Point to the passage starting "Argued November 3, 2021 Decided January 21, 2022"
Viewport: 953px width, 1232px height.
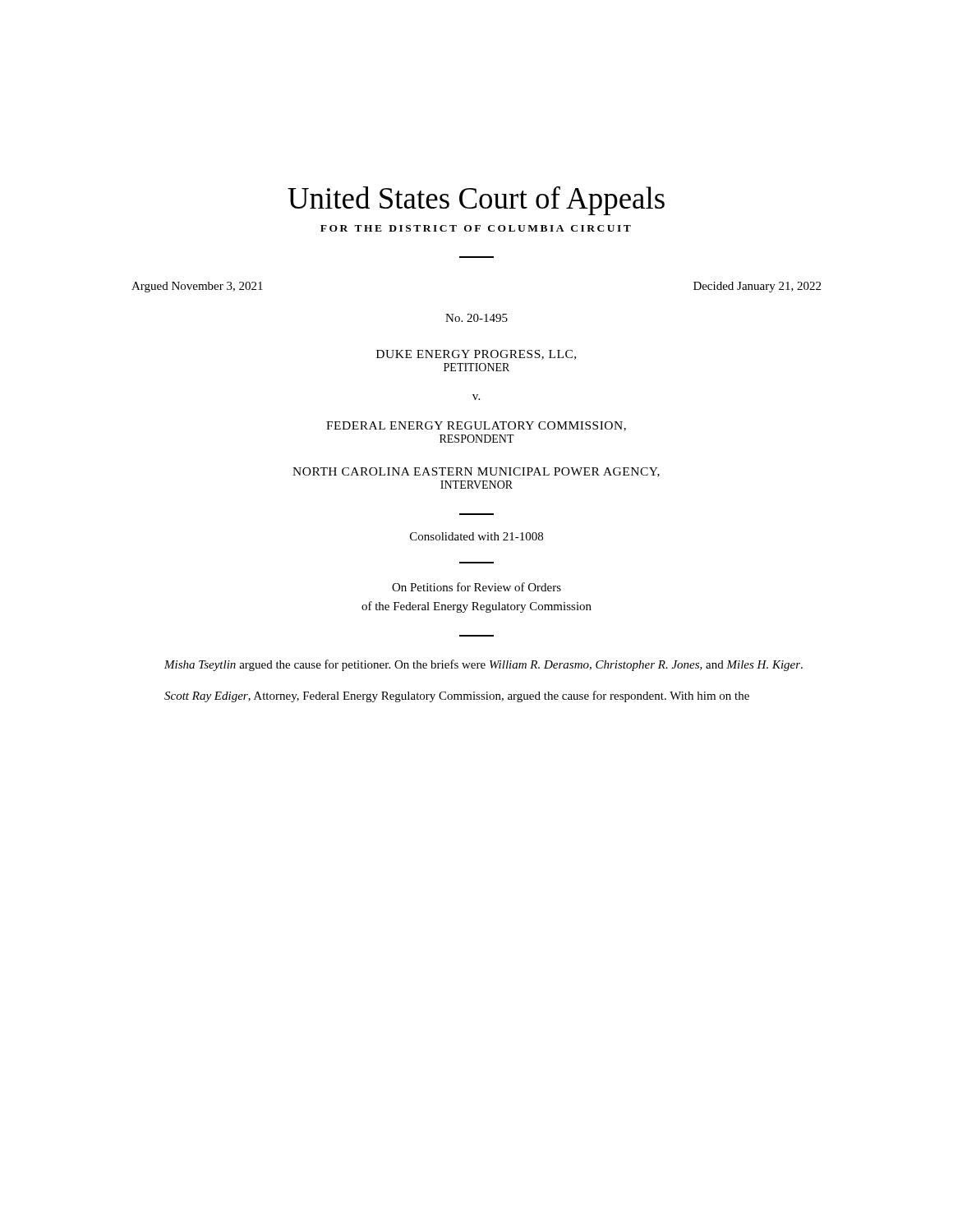click(x=200, y=287)
